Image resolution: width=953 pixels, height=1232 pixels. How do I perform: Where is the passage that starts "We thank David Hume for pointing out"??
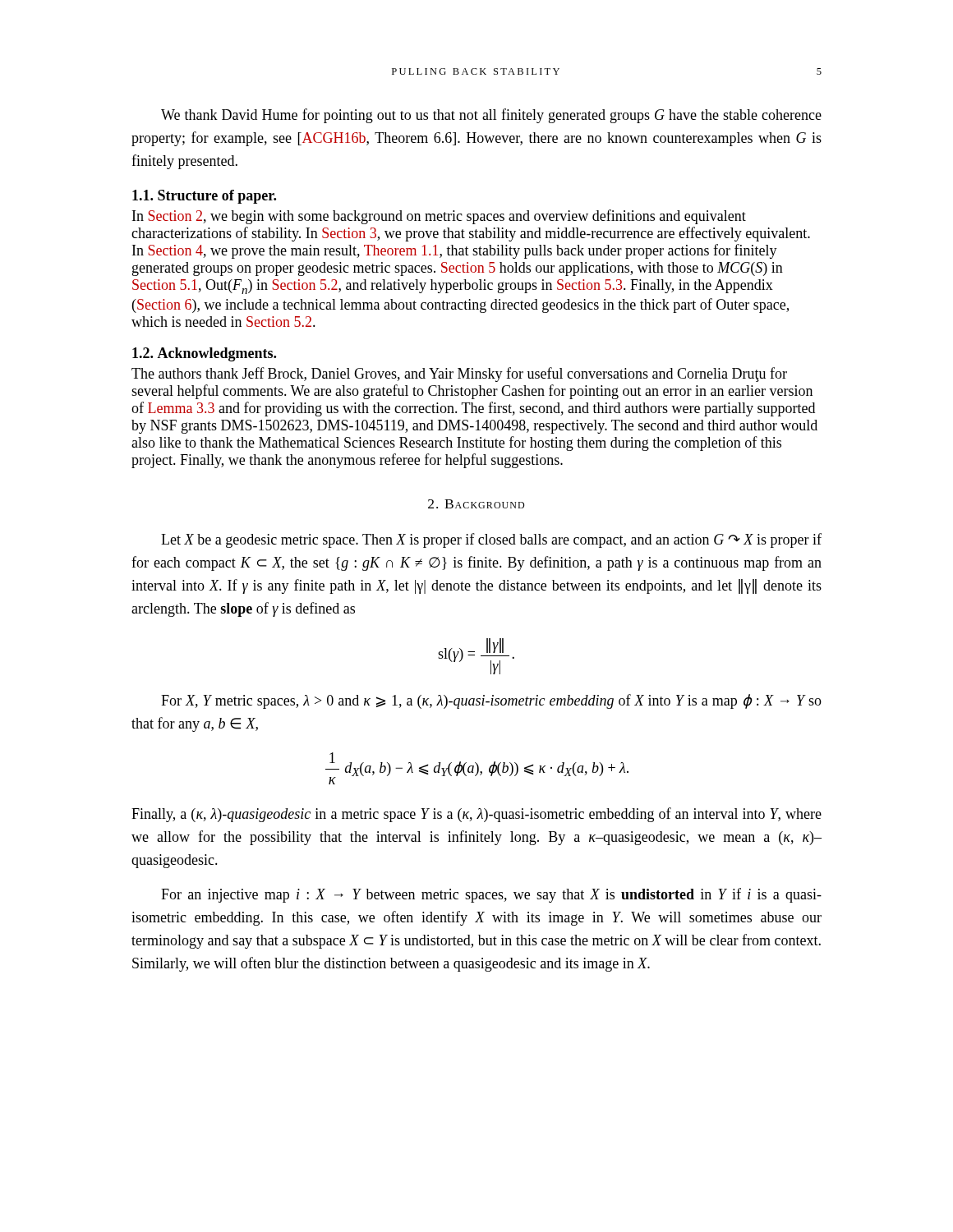476,139
